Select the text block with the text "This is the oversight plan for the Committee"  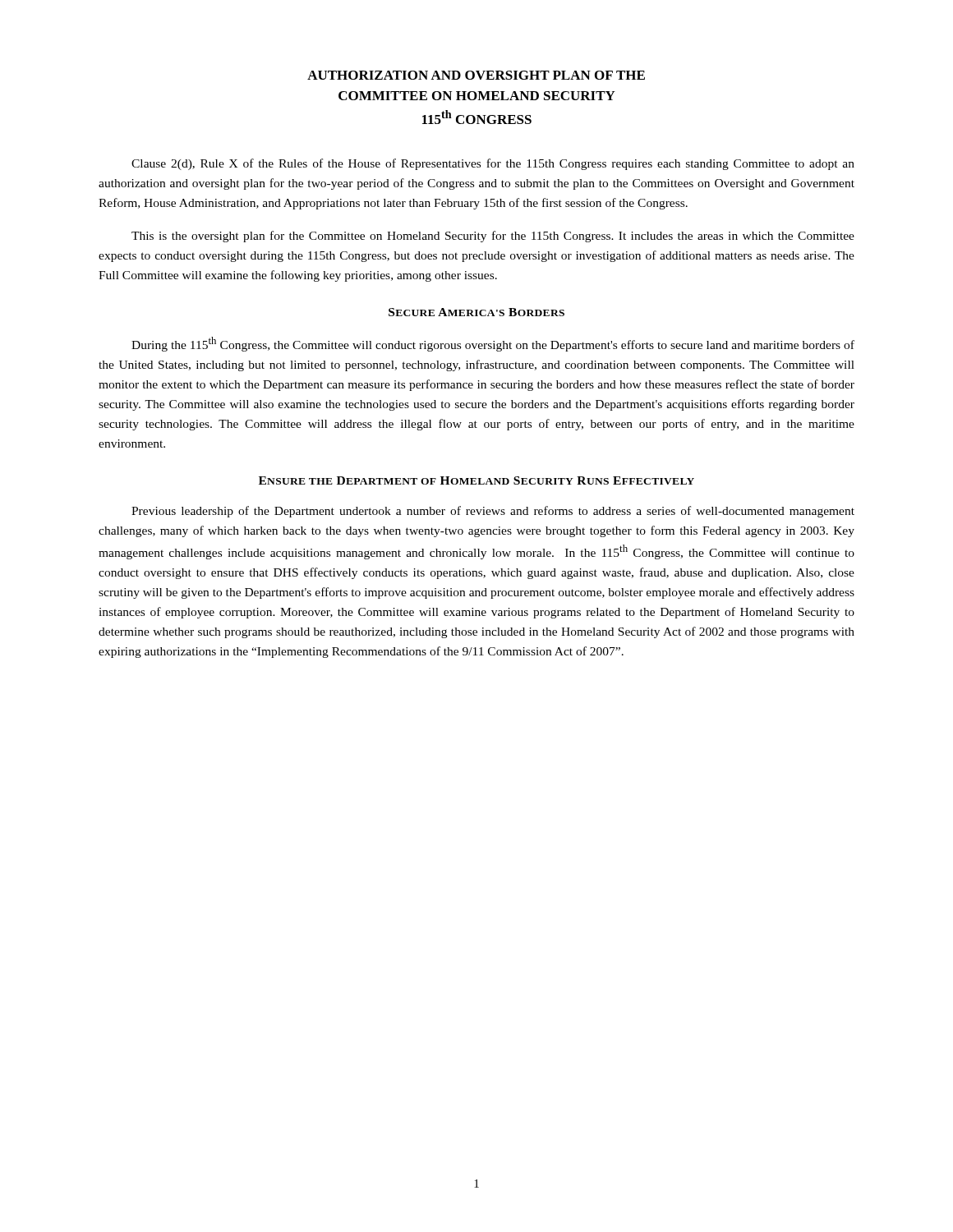(476, 255)
